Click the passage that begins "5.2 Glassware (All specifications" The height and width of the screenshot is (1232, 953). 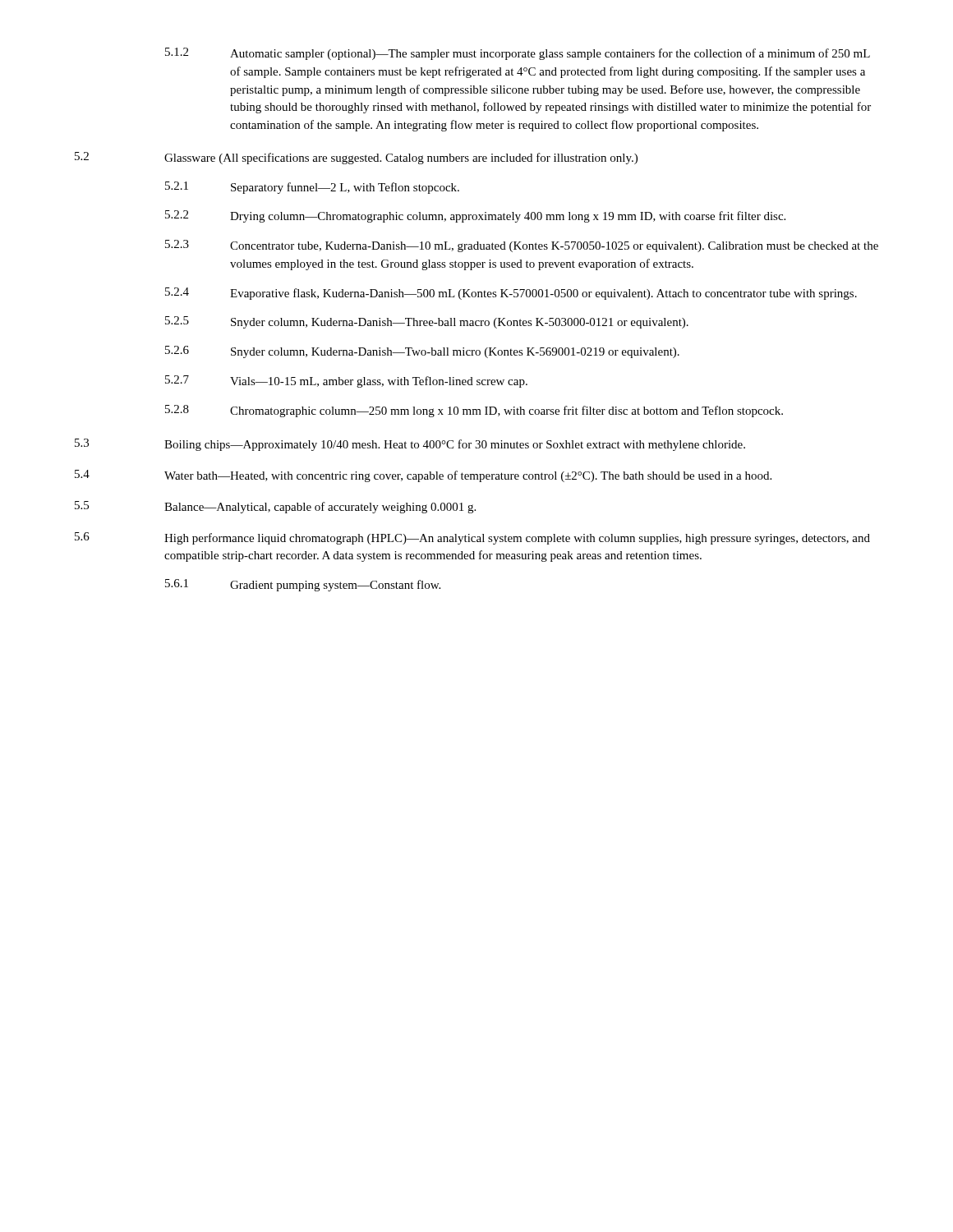(x=476, y=158)
